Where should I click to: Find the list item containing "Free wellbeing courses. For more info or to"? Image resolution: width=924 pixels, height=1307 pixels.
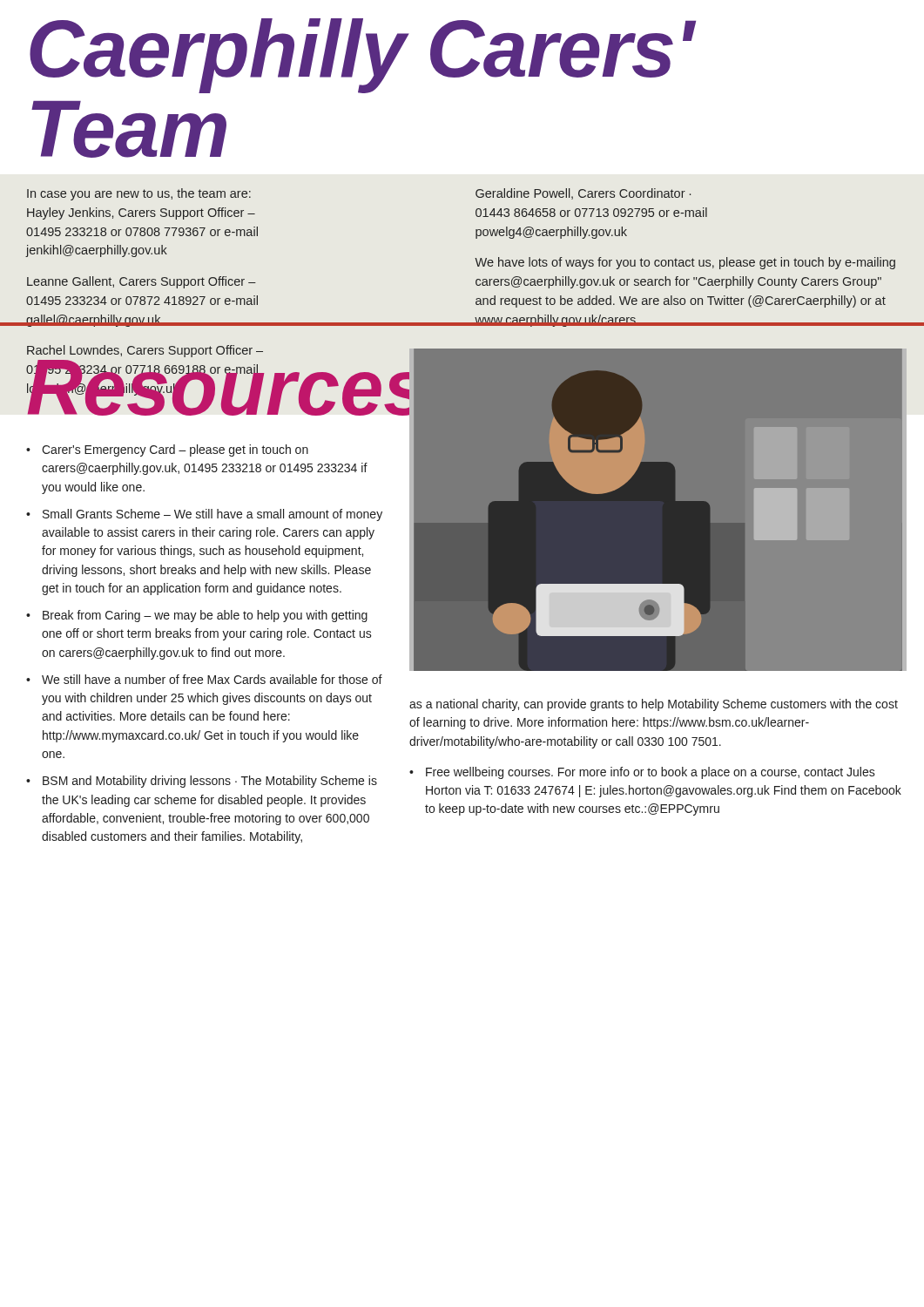point(663,790)
